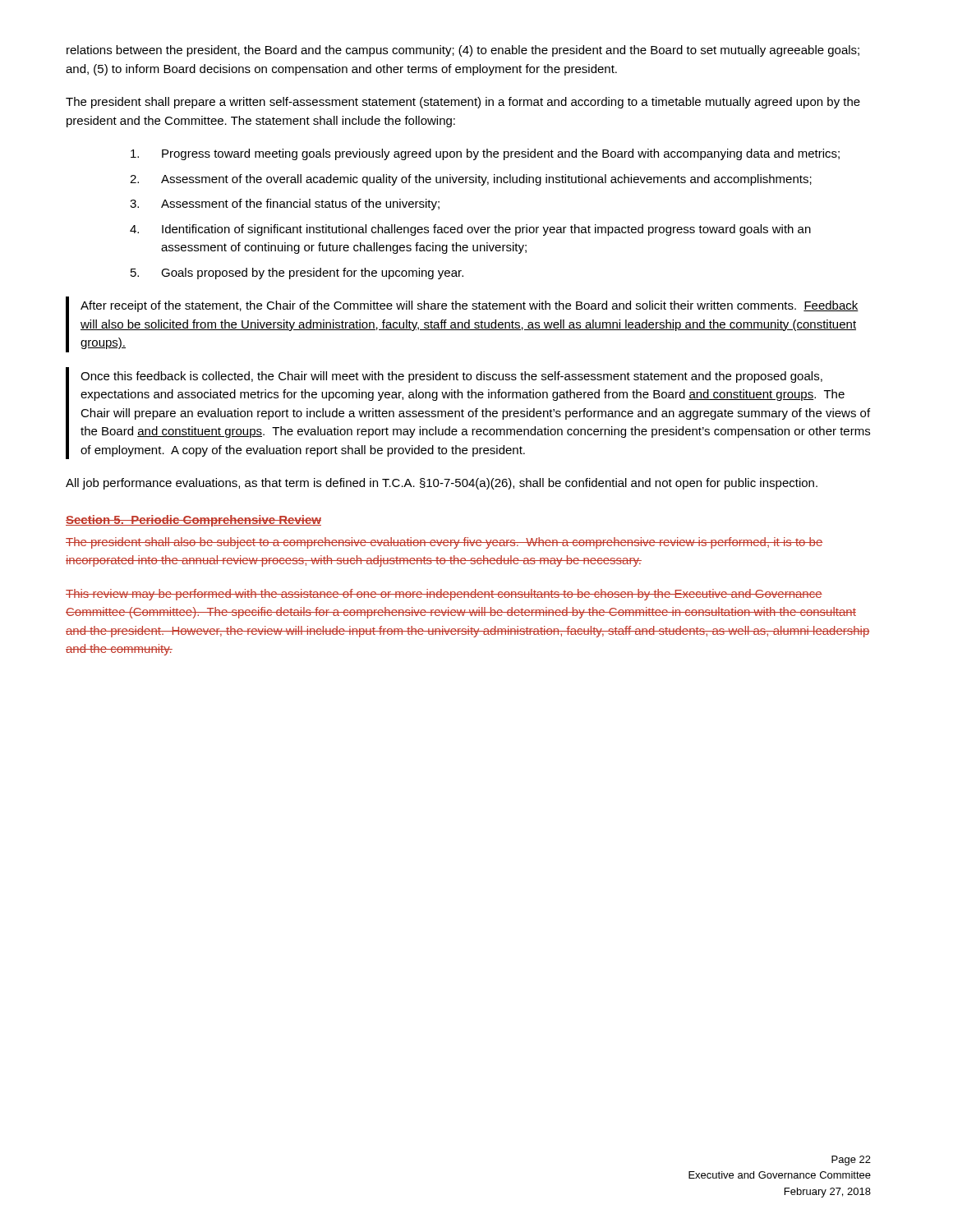Screen dimensions: 1232x953
Task: Point to the block beginning "All job performance evaluations, as that term"
Action: coord(442,483)
